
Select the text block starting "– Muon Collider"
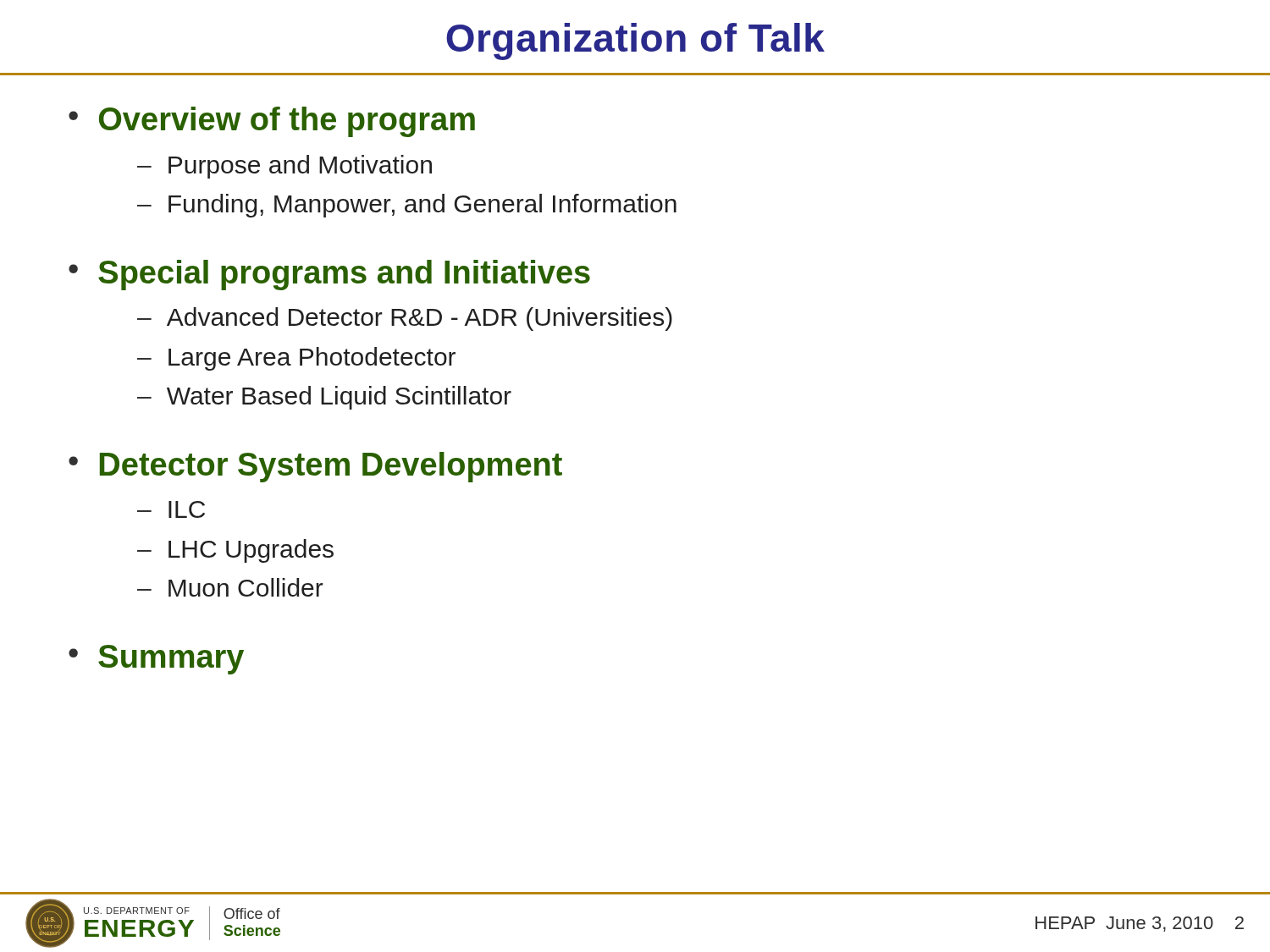tap(230, 589)
